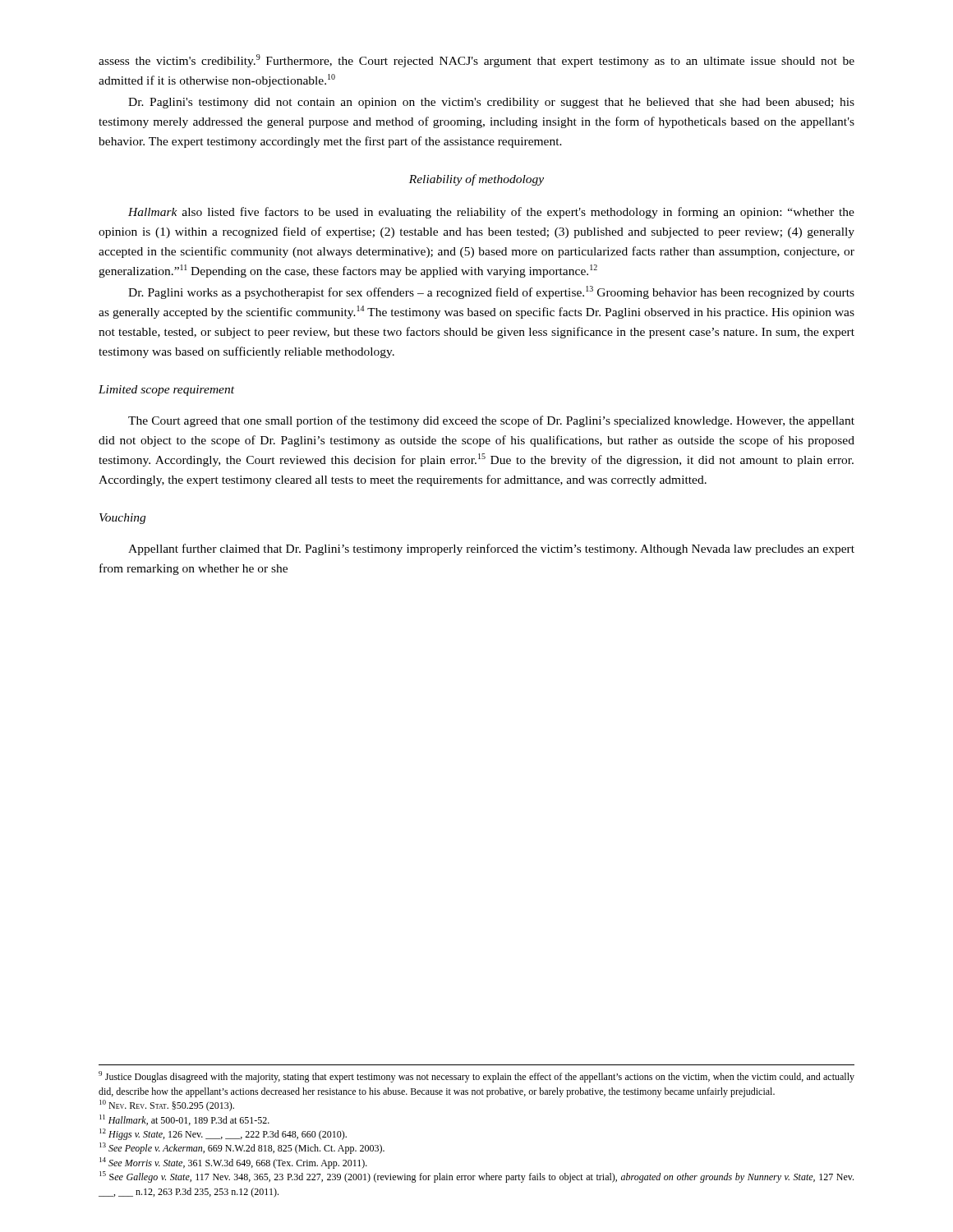Find the text block that reads "assess the victim's credibility.9 Furthermore, the Court"
This screenshot has height=1232, width=953.
[476, 71]
